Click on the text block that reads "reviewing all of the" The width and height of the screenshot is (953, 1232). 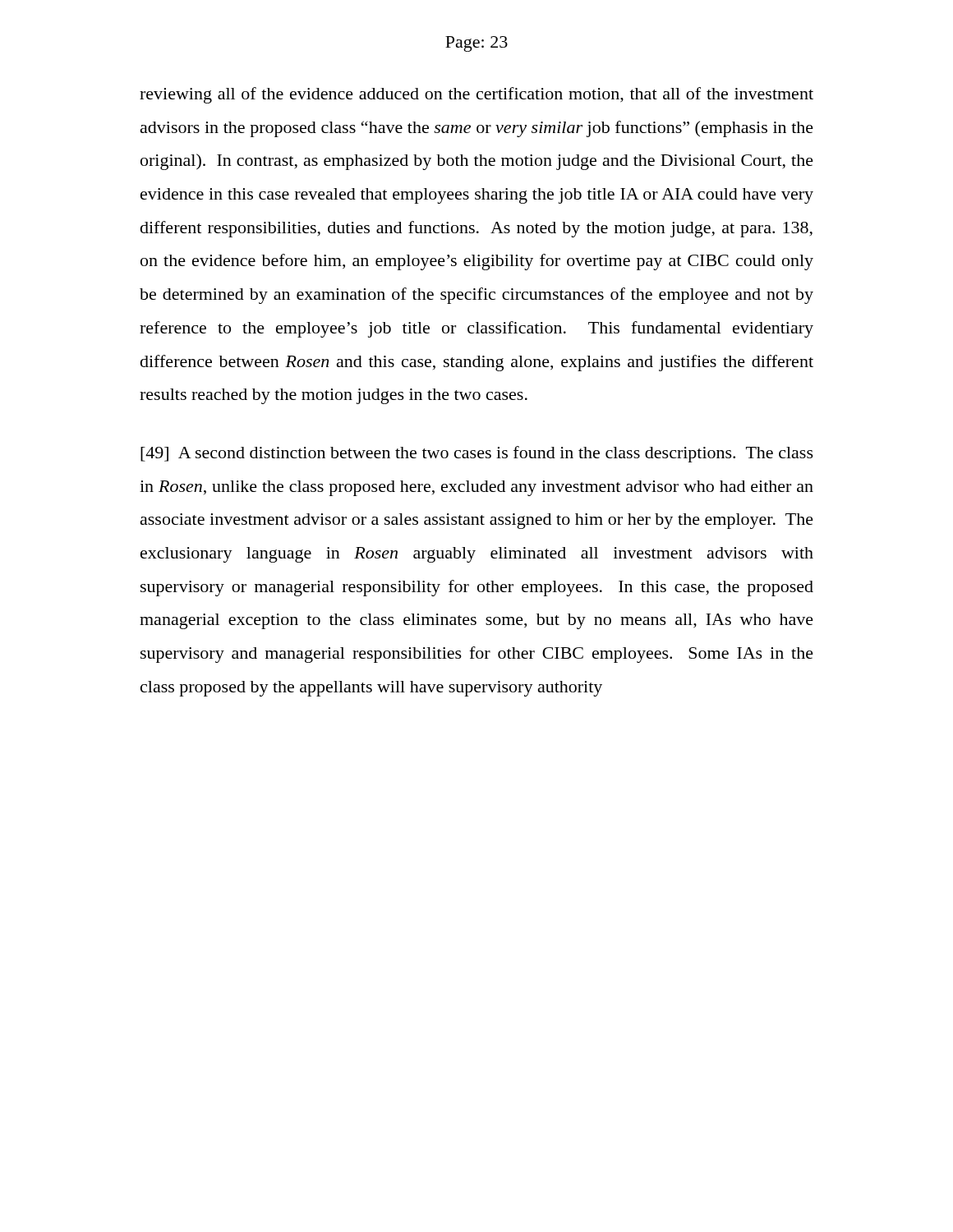(x=476, y=244)
